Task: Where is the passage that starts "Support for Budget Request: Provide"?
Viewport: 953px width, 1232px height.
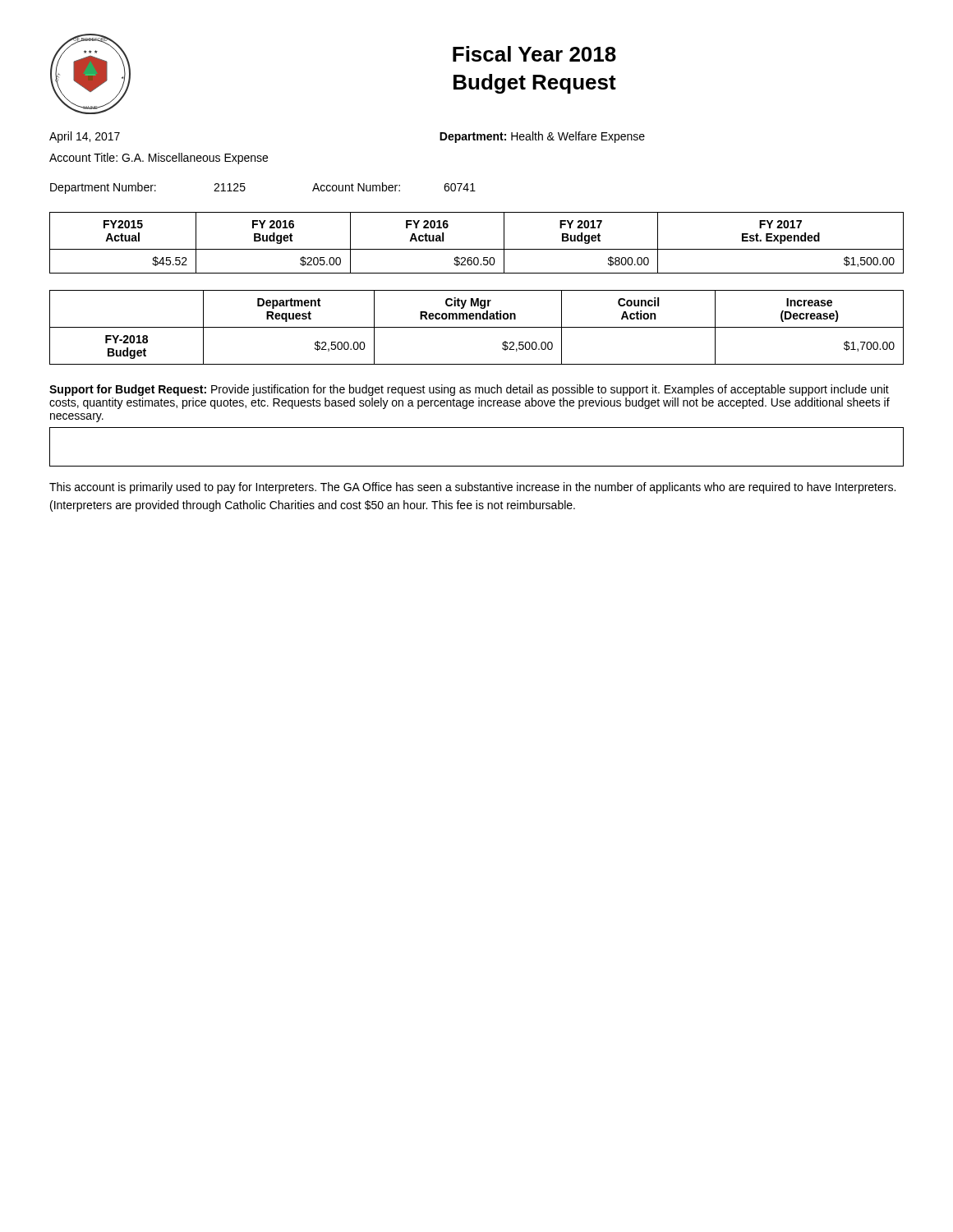Action: click(469, 402)
